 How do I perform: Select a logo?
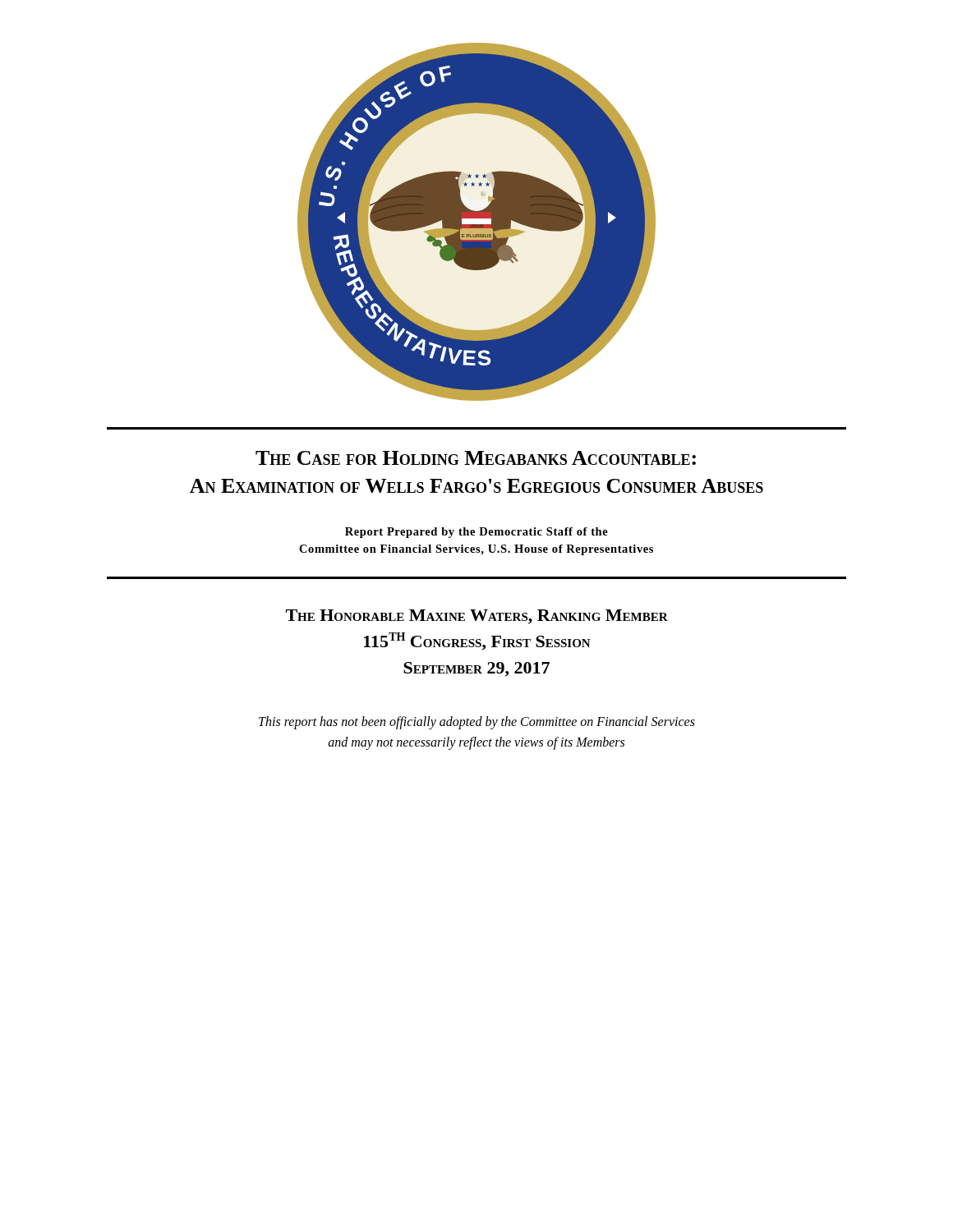point(476,222)
